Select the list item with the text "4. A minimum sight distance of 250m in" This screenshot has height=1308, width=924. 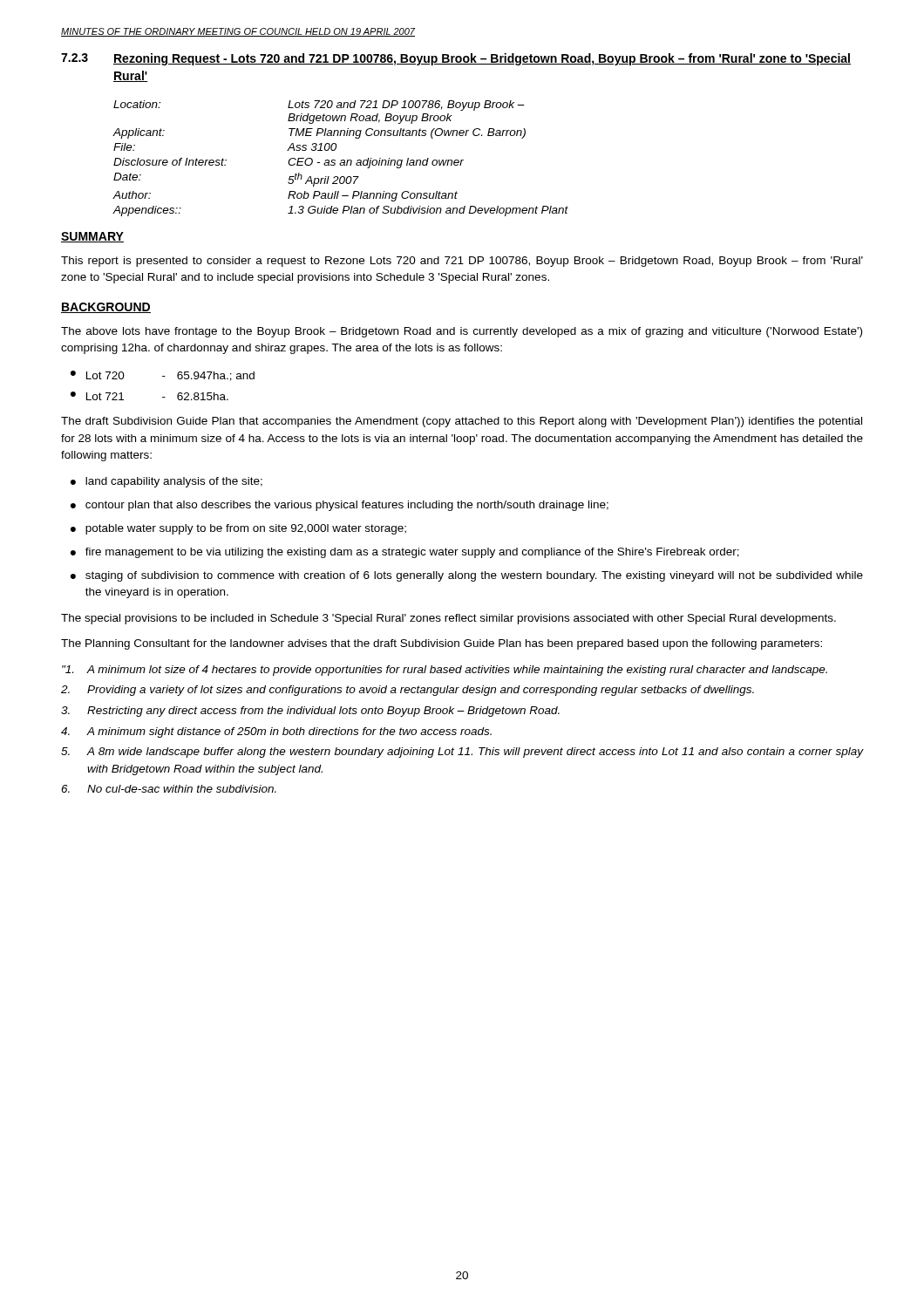click(277, 731)
